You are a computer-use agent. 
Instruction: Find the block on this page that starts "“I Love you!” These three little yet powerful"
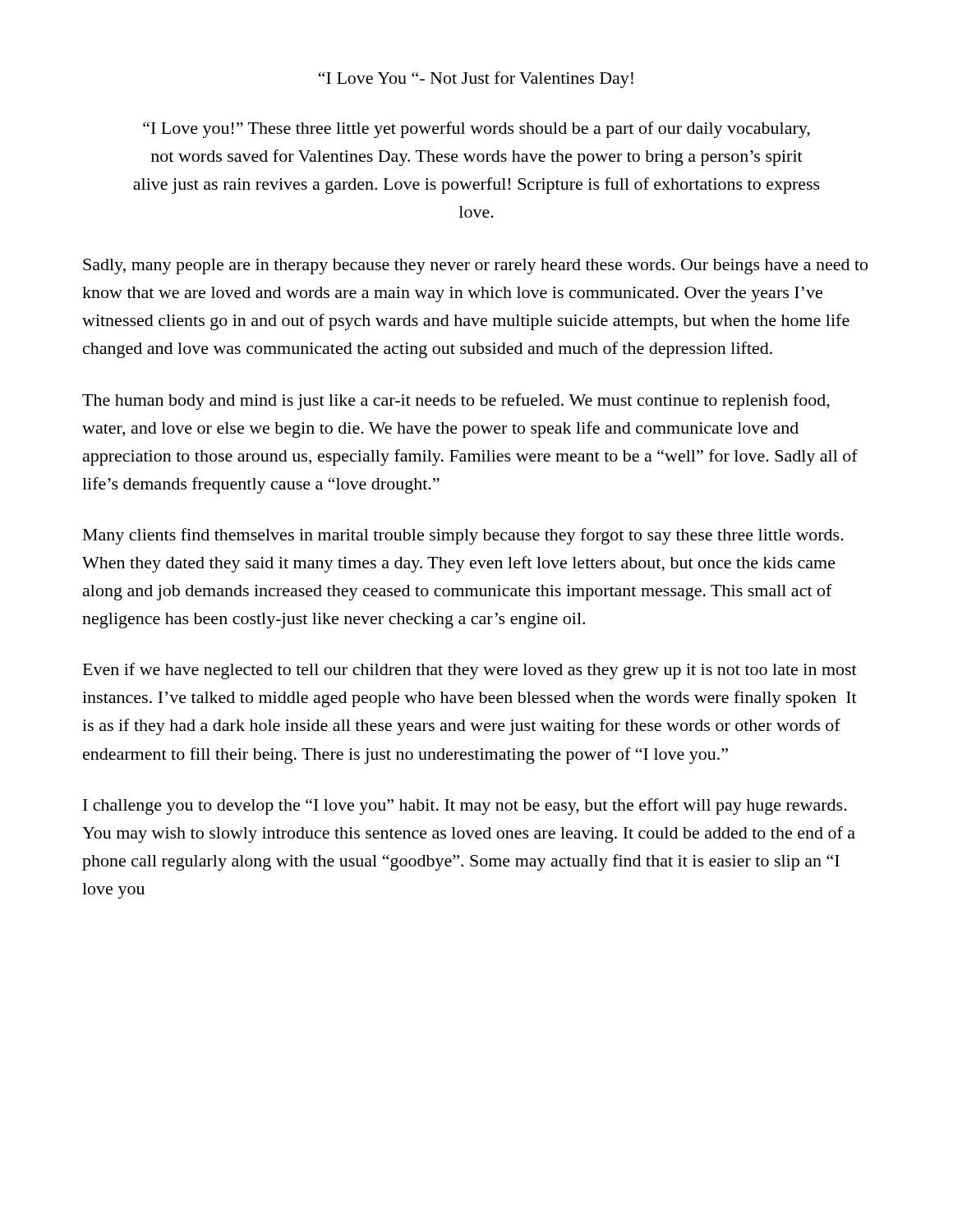tap(476, 170)
